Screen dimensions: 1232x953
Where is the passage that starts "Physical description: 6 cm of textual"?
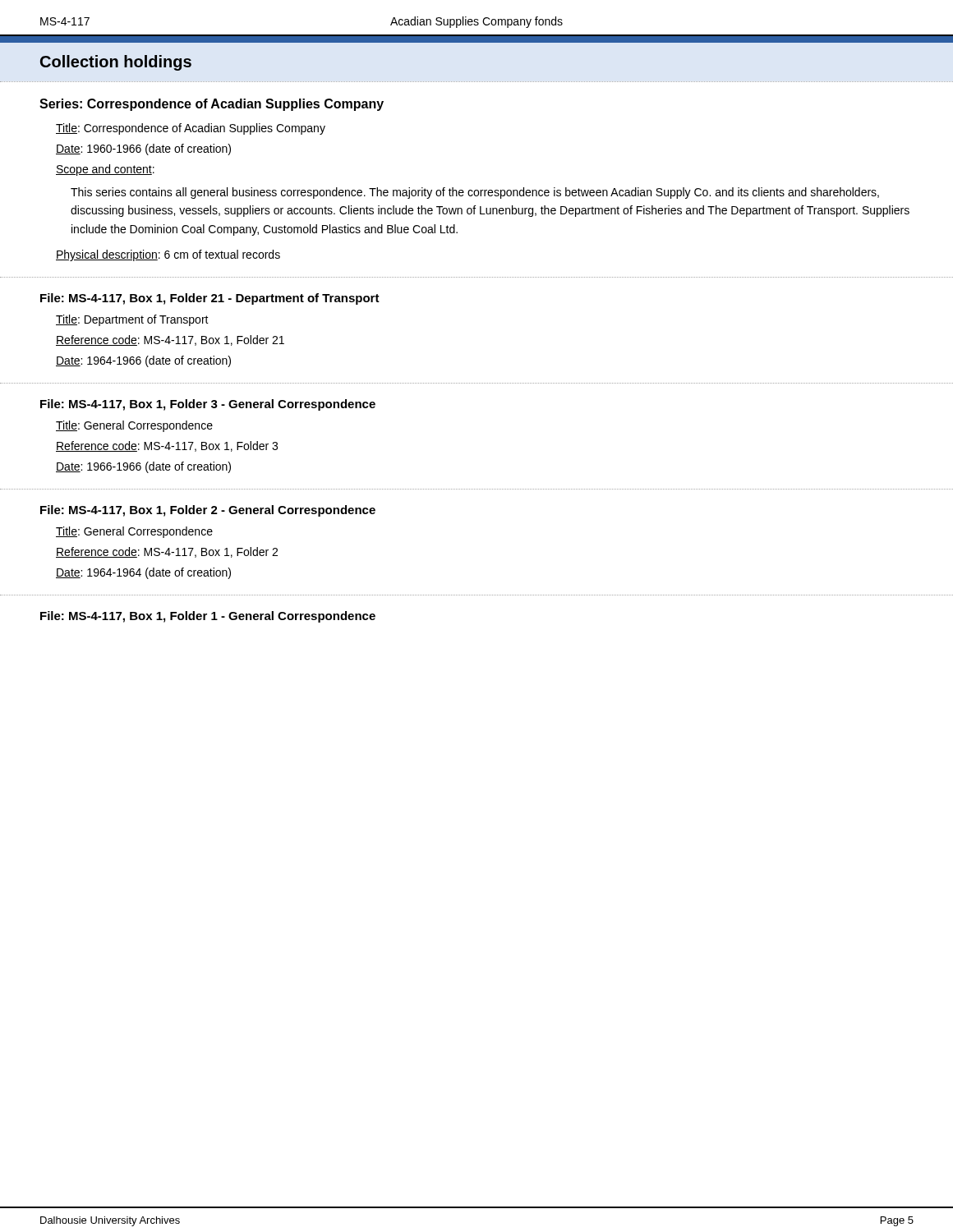click(168, 255)
